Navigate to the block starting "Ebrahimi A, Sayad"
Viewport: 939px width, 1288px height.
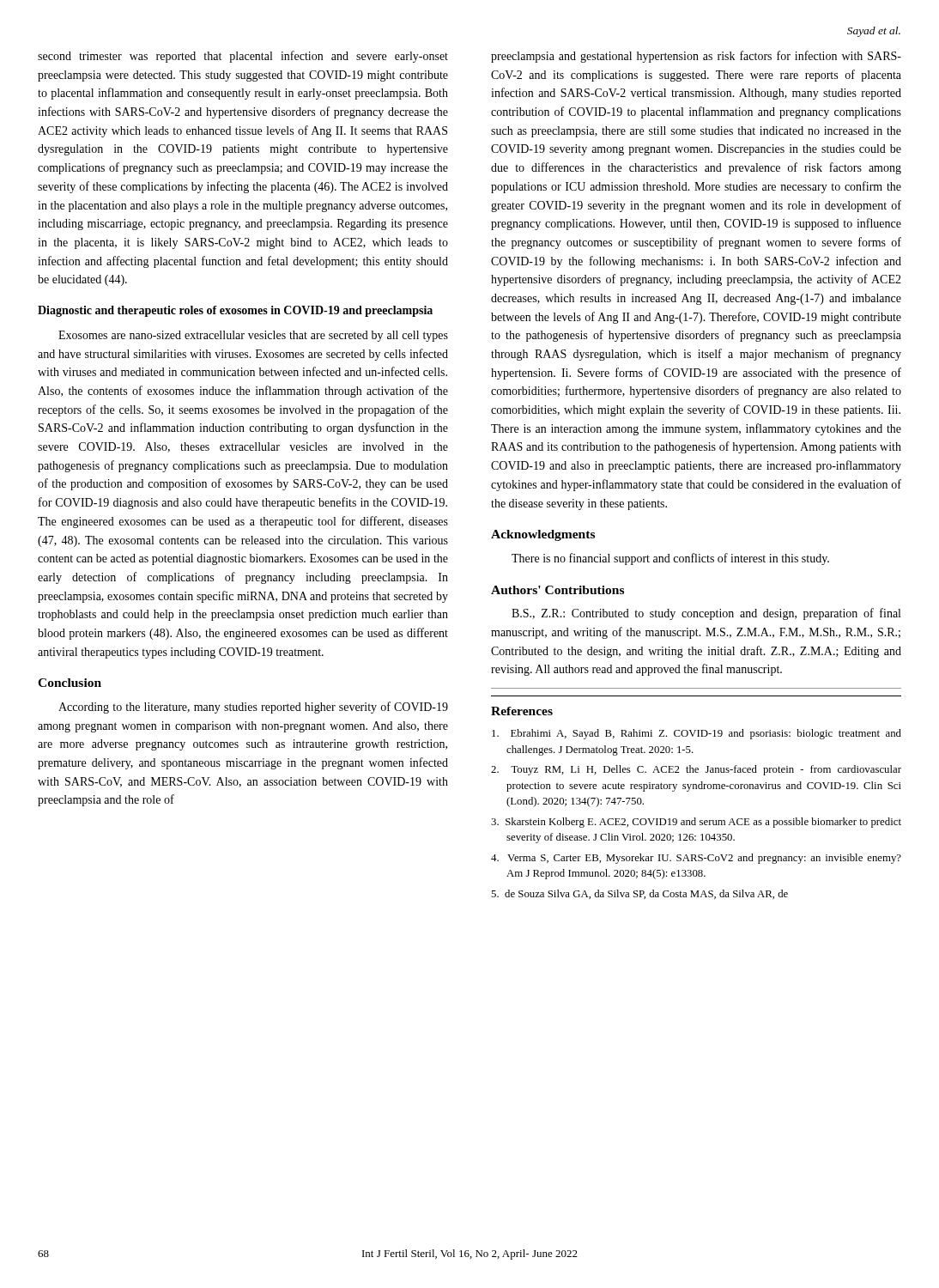point(696,741)
